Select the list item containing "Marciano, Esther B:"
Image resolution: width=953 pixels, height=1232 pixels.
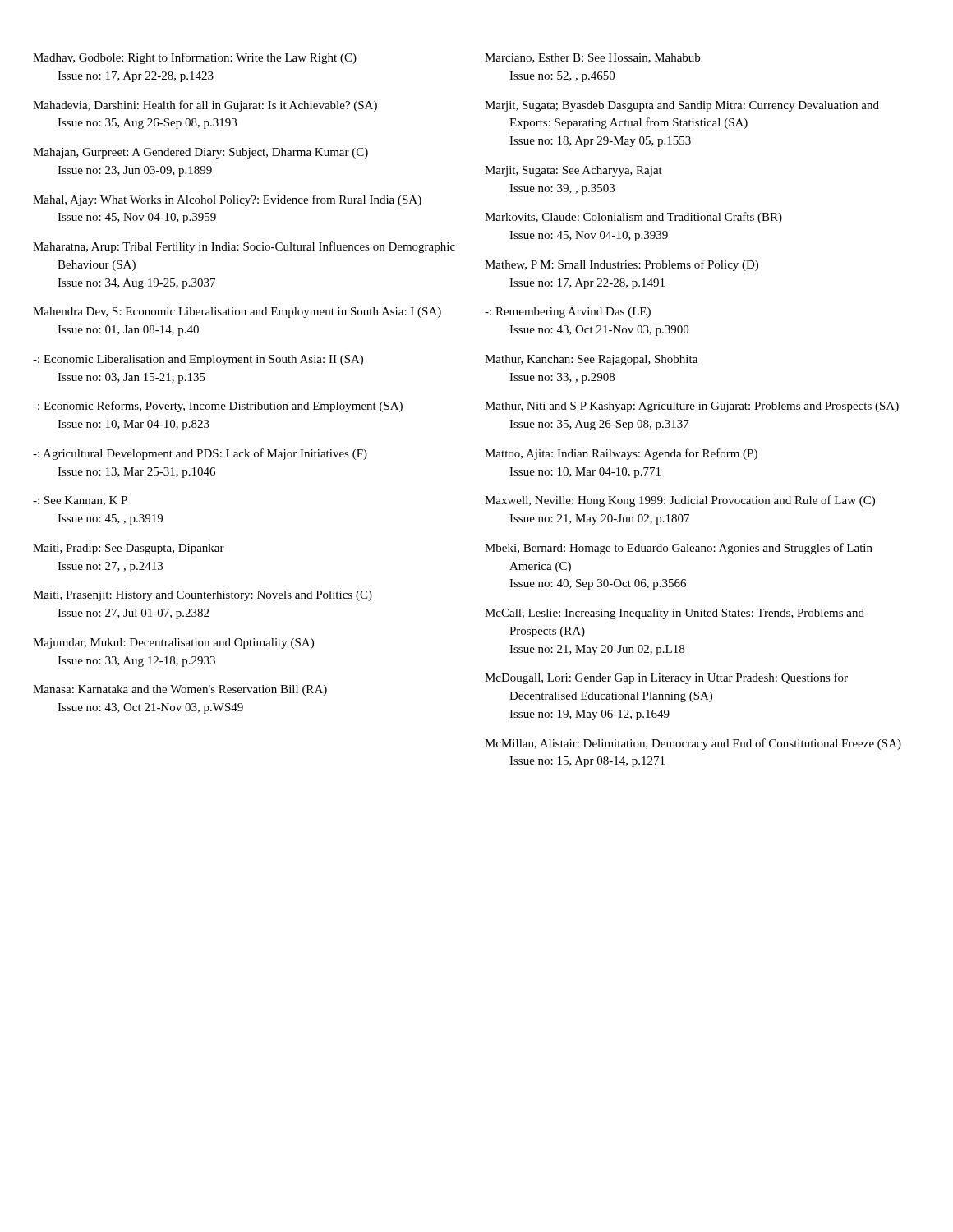(x=605, y=58)
